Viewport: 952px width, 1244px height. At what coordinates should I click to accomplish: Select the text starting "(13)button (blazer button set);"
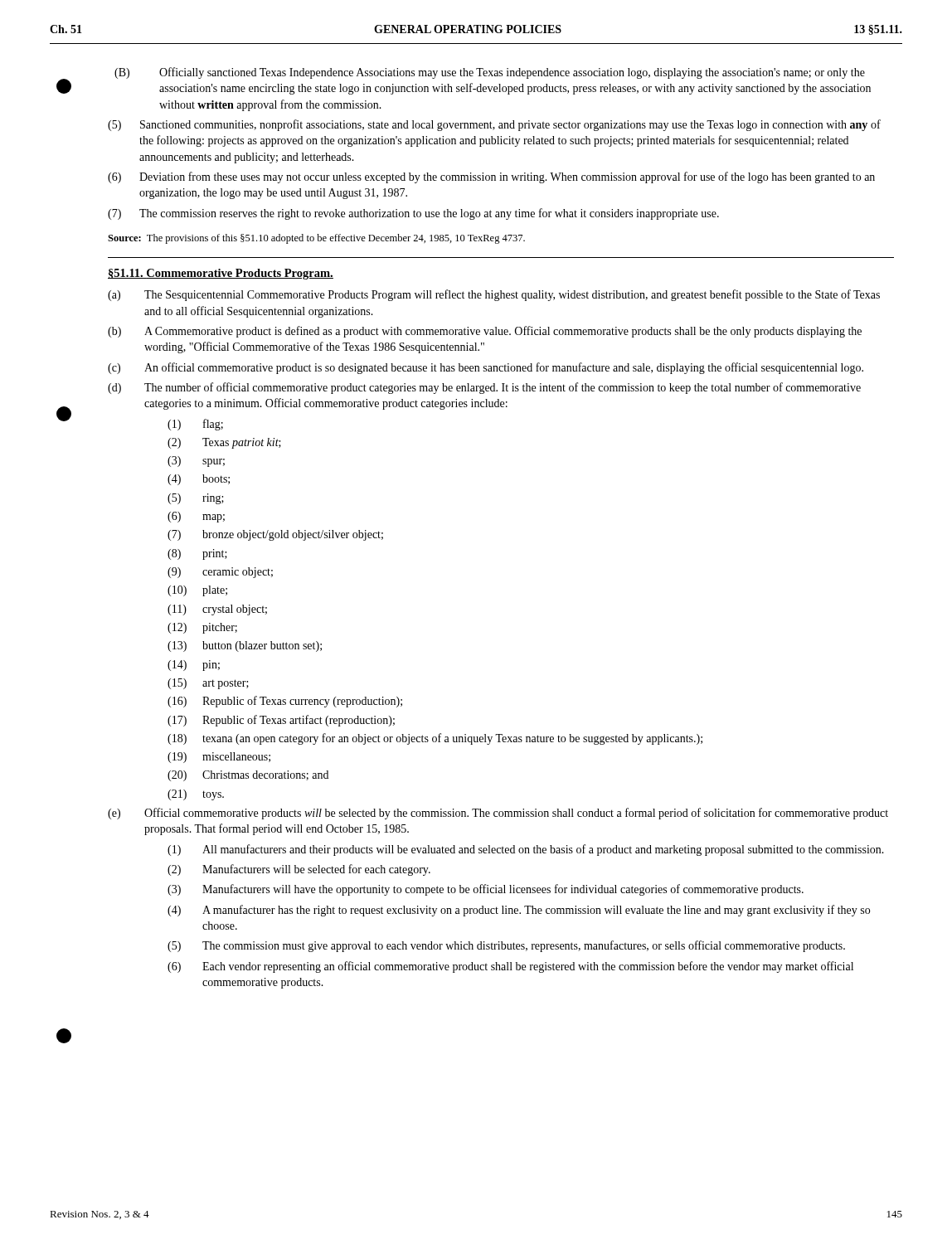coord(245,646)
